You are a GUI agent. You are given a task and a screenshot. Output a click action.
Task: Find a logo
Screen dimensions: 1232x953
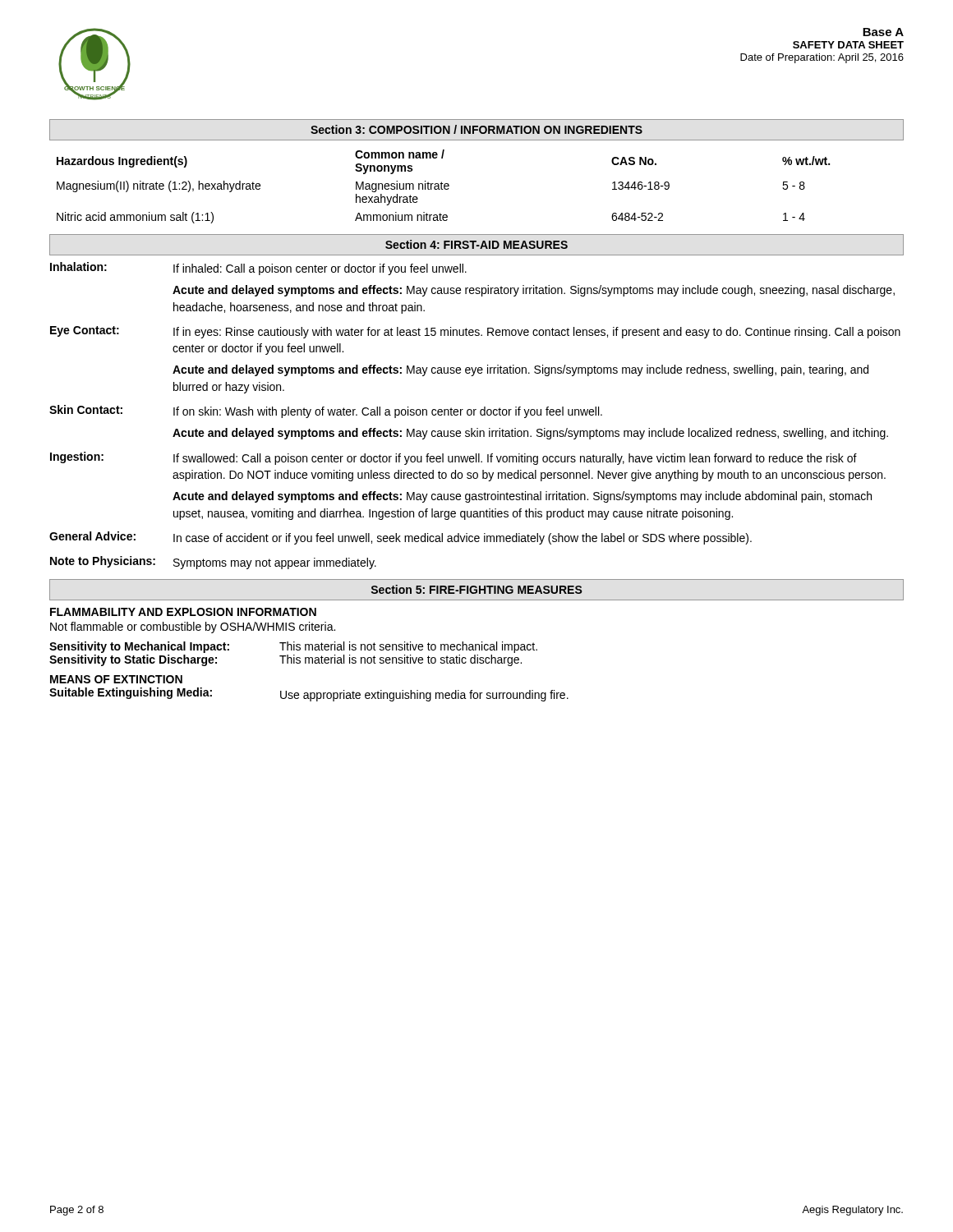click(x=94, y=68)
